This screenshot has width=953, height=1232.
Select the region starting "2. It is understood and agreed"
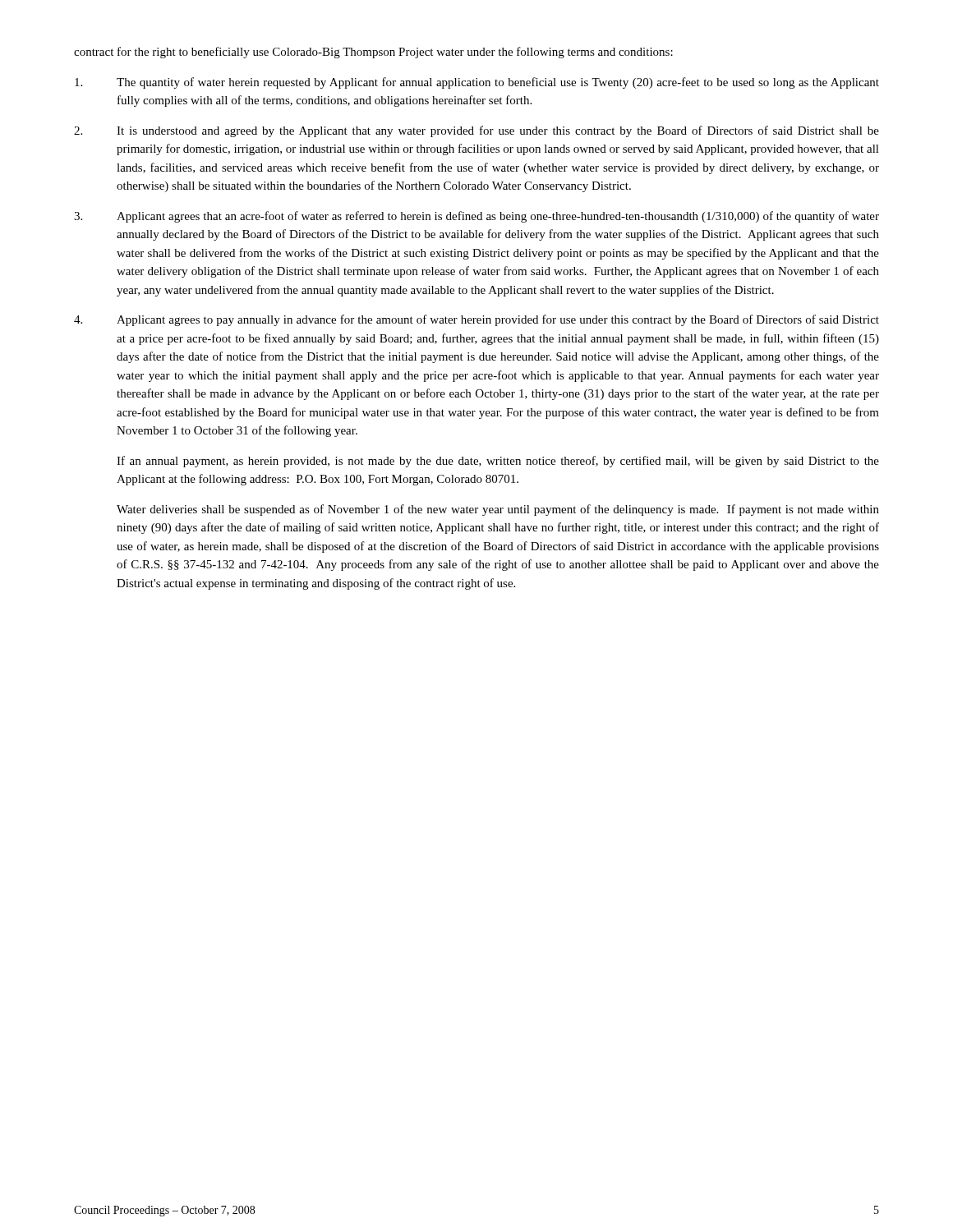click(x=476, y=158)
